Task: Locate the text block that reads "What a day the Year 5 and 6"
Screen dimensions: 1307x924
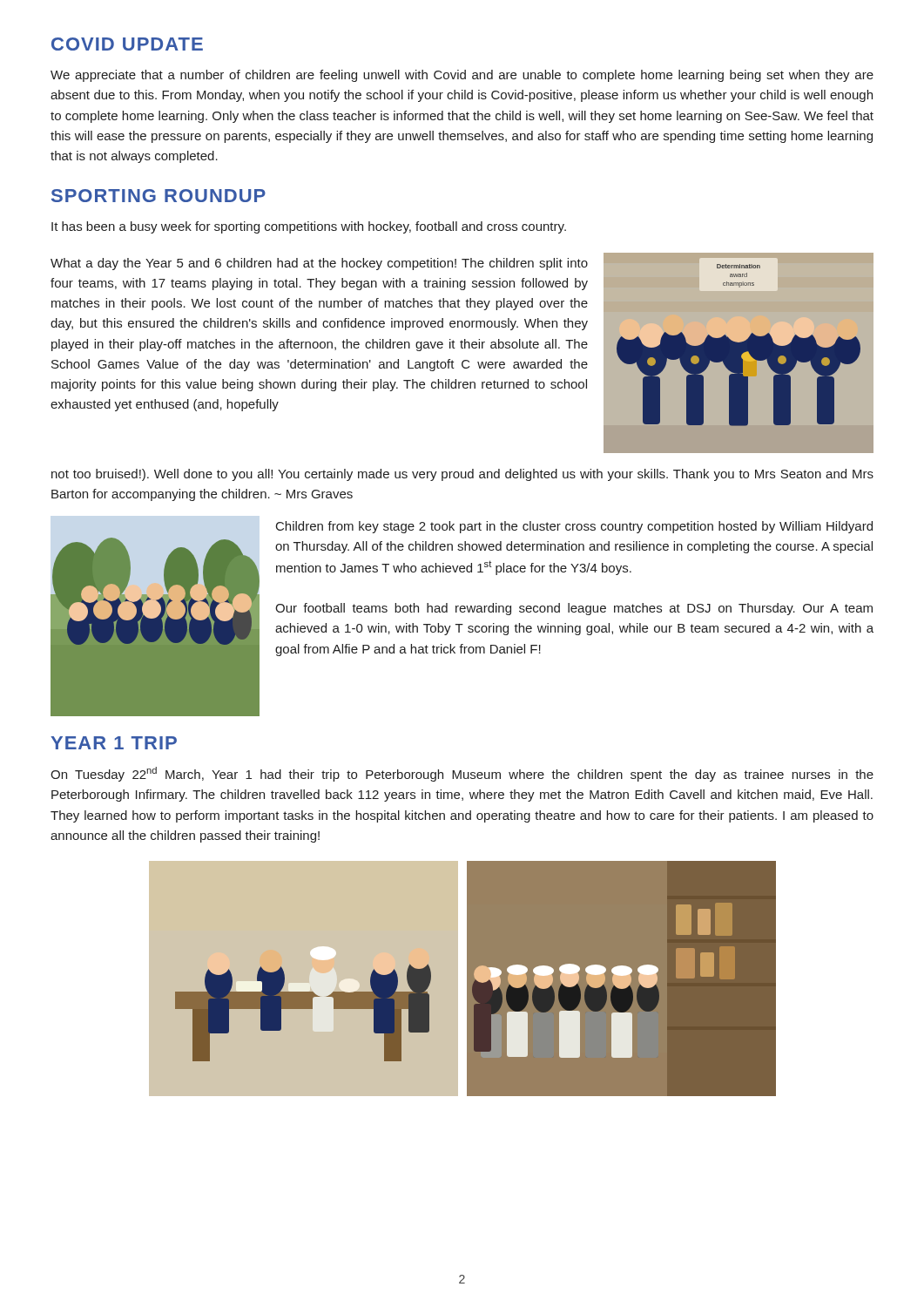Action: click(319, 333)
